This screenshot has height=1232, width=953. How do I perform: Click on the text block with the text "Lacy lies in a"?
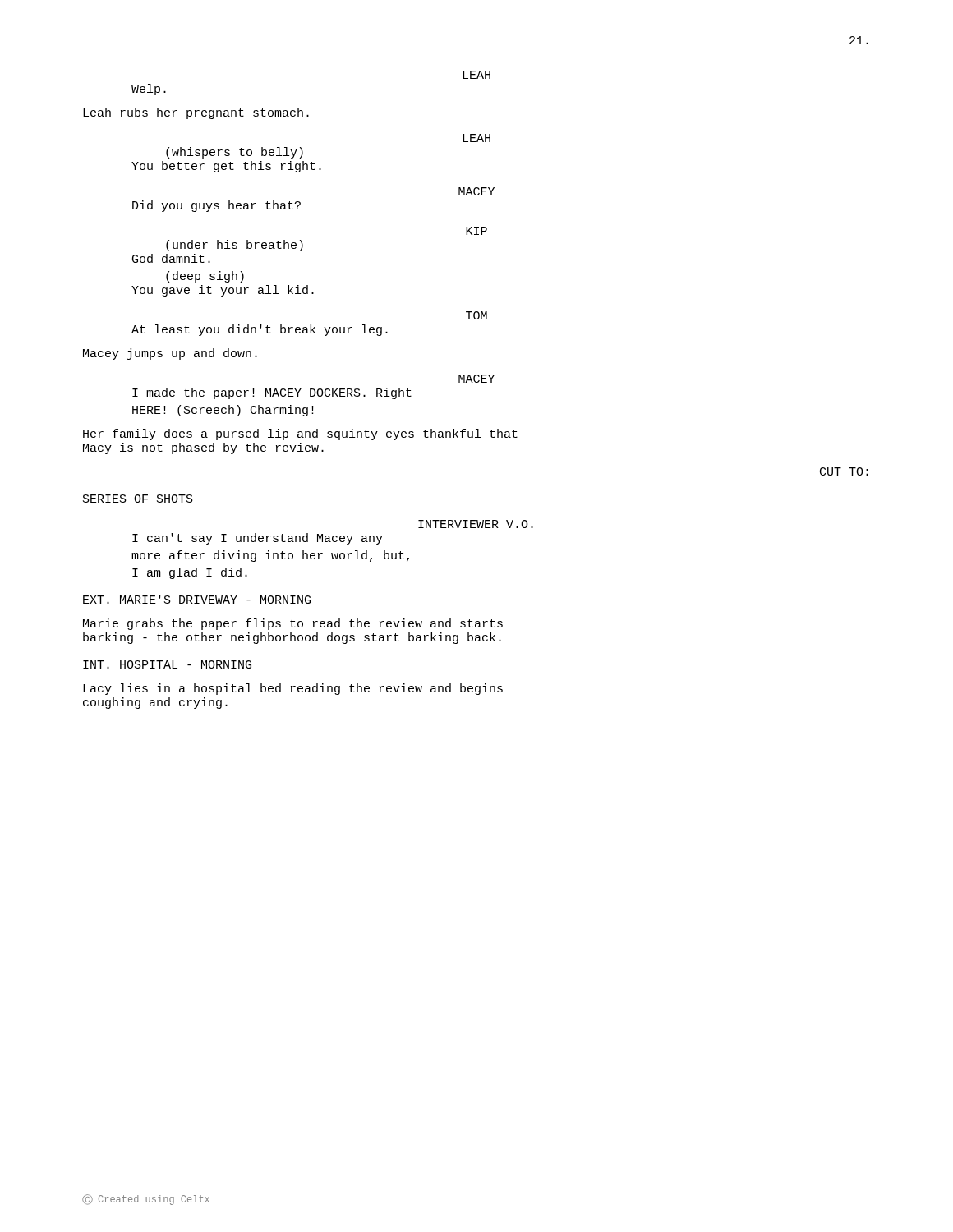pyautogui.click(x=476, y=697)
